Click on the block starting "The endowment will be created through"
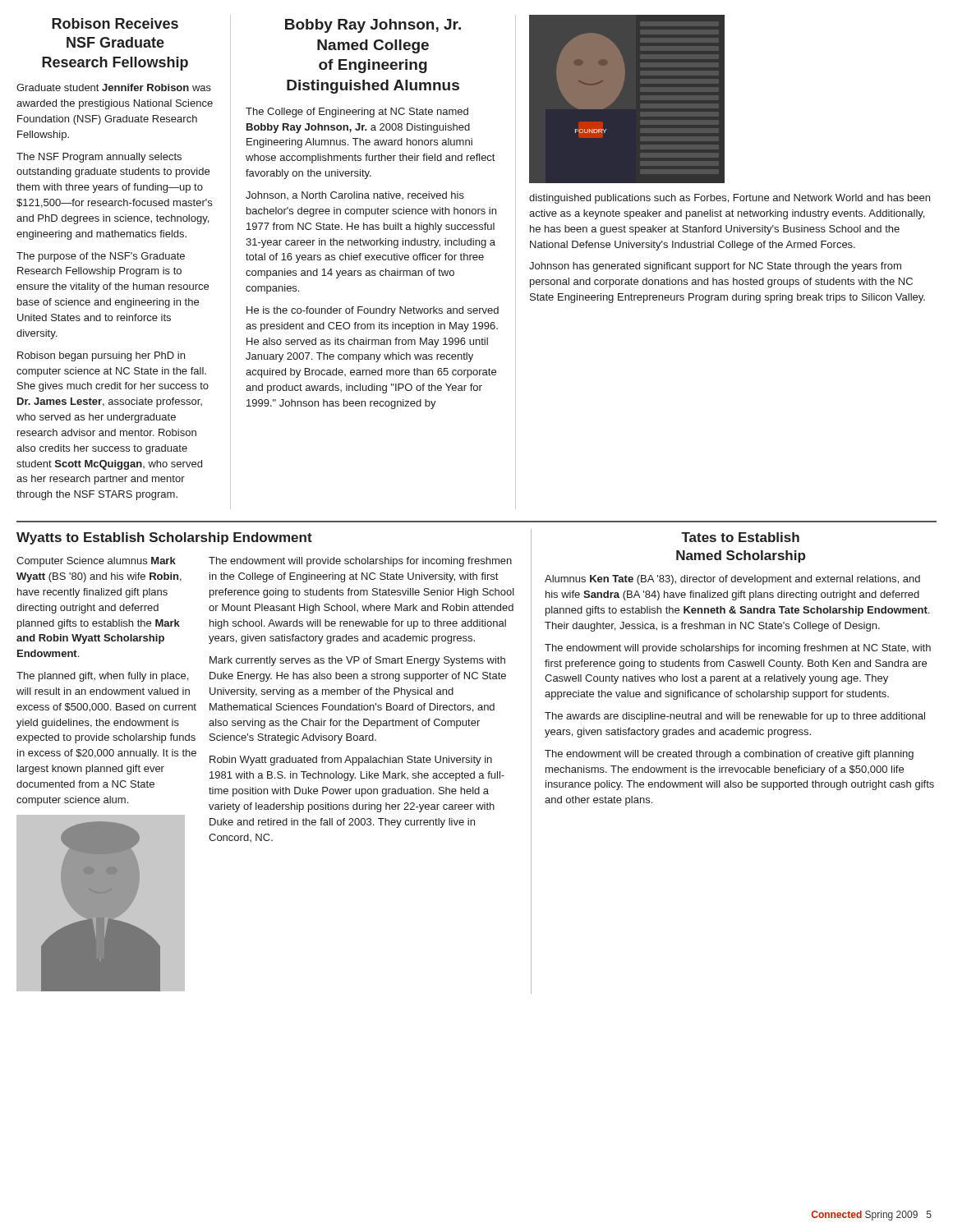The height and width of the screenshot is (1232, 953). point(741,777)
